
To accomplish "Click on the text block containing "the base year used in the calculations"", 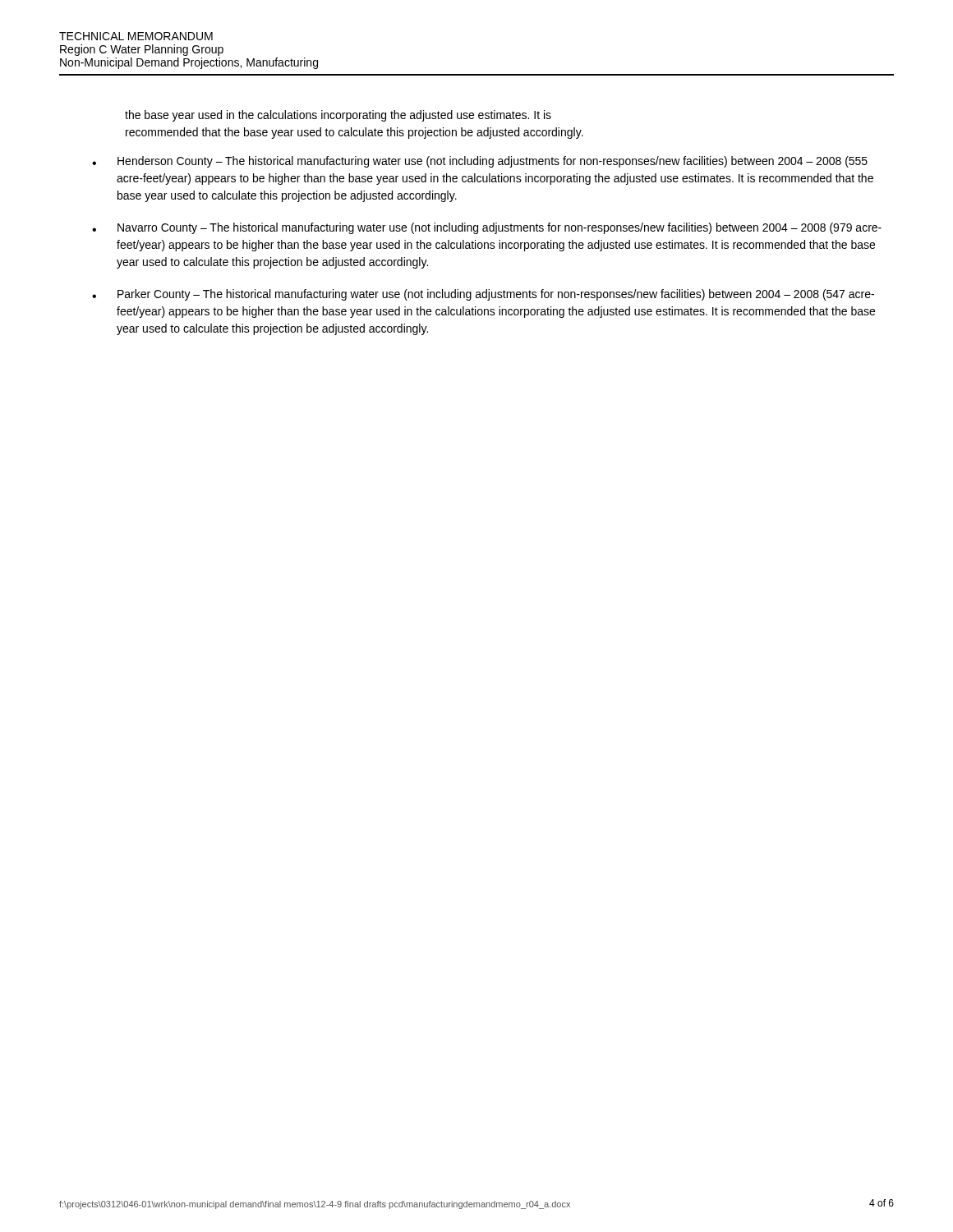I will coord(354,124).
